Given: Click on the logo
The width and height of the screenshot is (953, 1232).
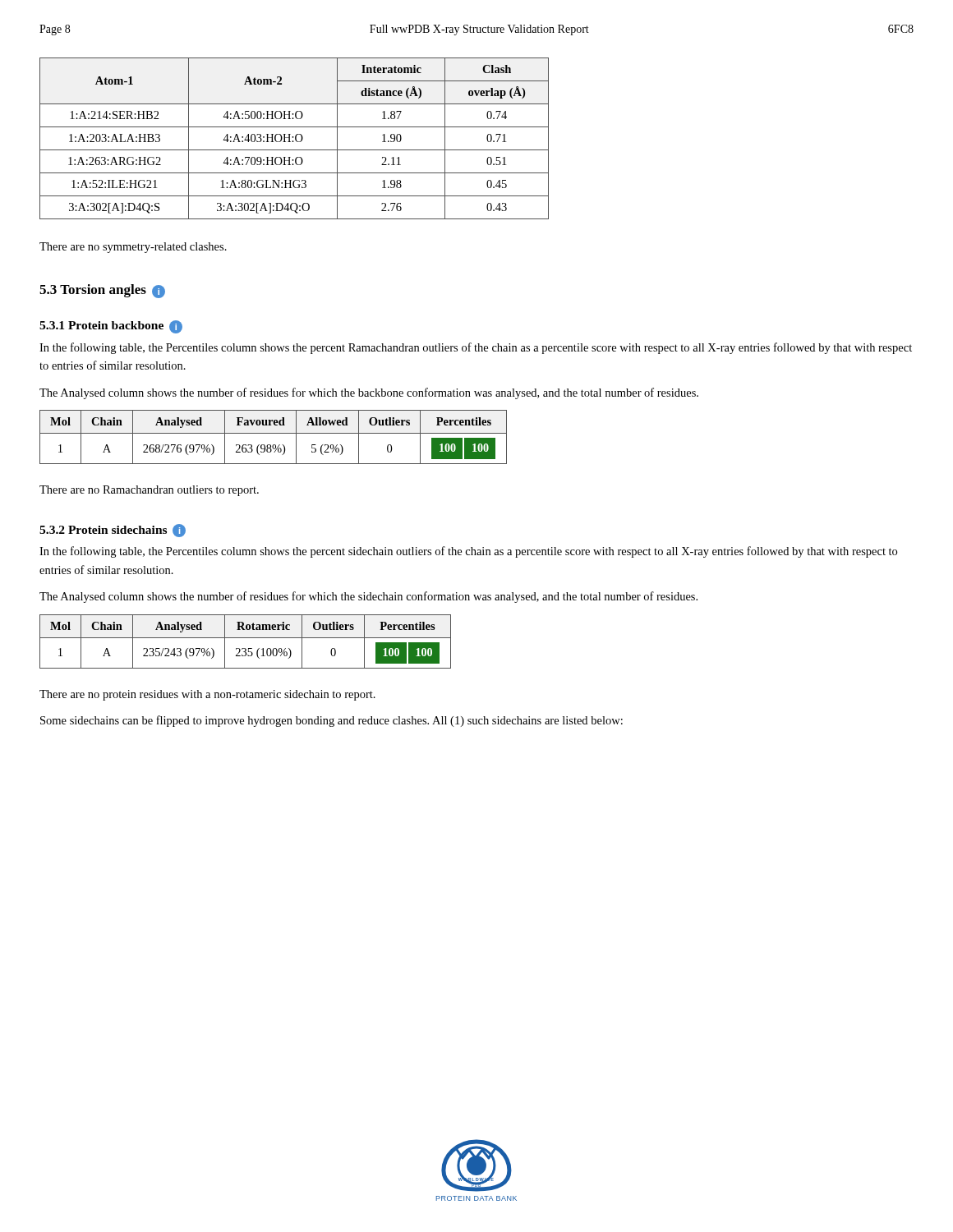Looking at the screenshot, I should point(476,1168).
